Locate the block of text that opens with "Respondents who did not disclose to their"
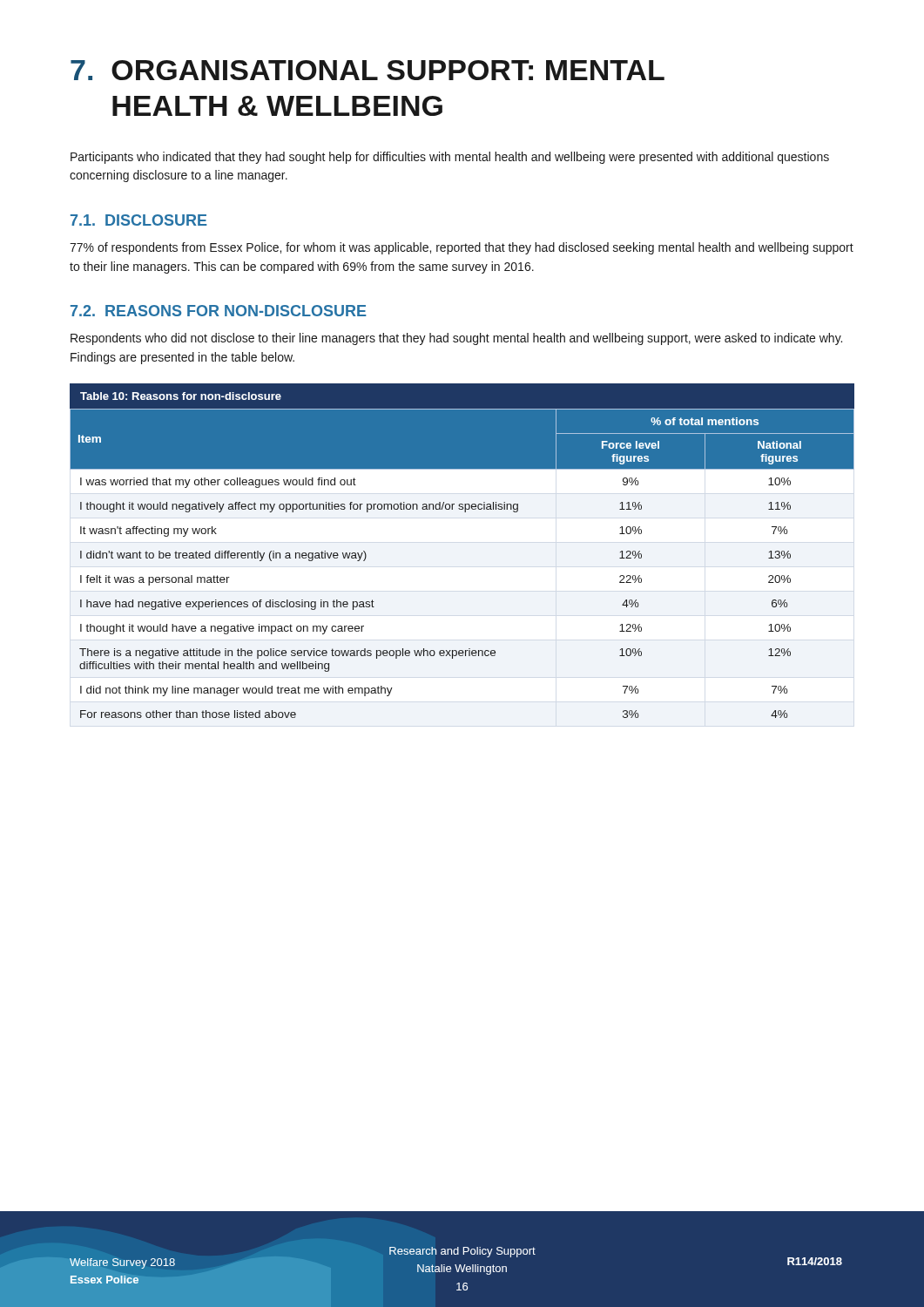This screenshot has height=1307, width=924. pos(458,348)
